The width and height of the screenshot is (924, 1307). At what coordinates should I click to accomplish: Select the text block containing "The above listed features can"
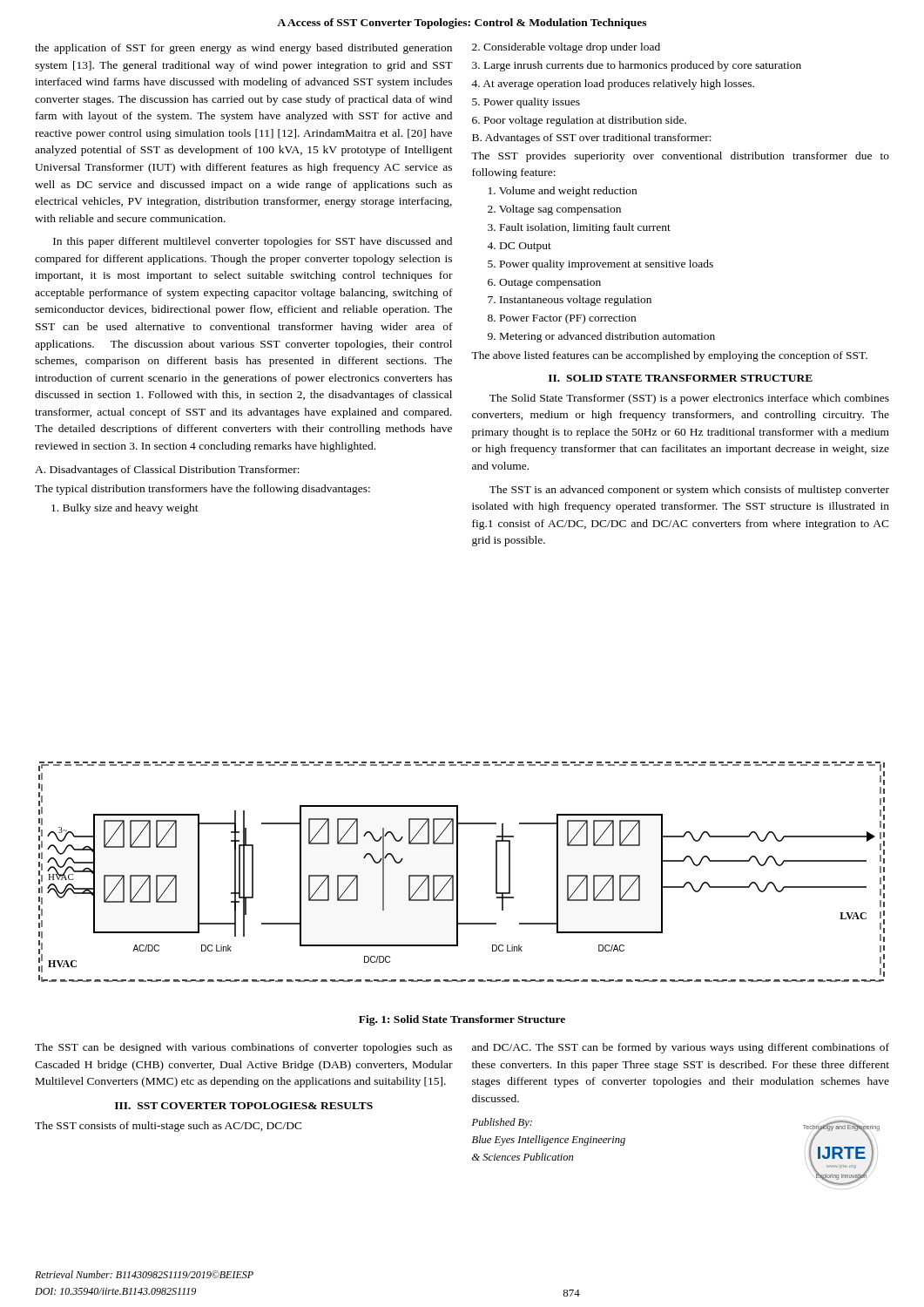pos(680,355)
